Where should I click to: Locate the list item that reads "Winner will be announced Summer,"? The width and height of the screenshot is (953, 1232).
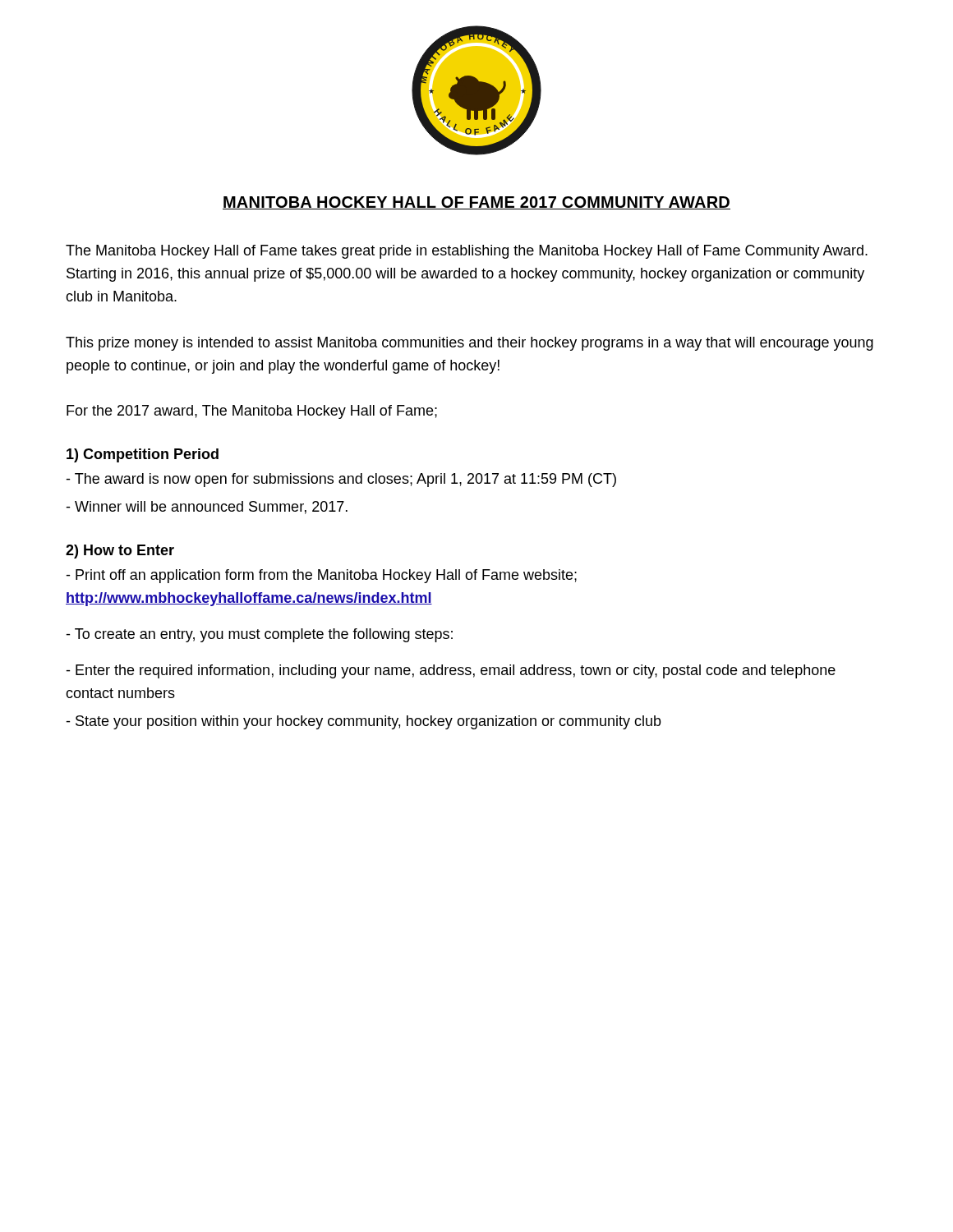[x=207, y=507]
